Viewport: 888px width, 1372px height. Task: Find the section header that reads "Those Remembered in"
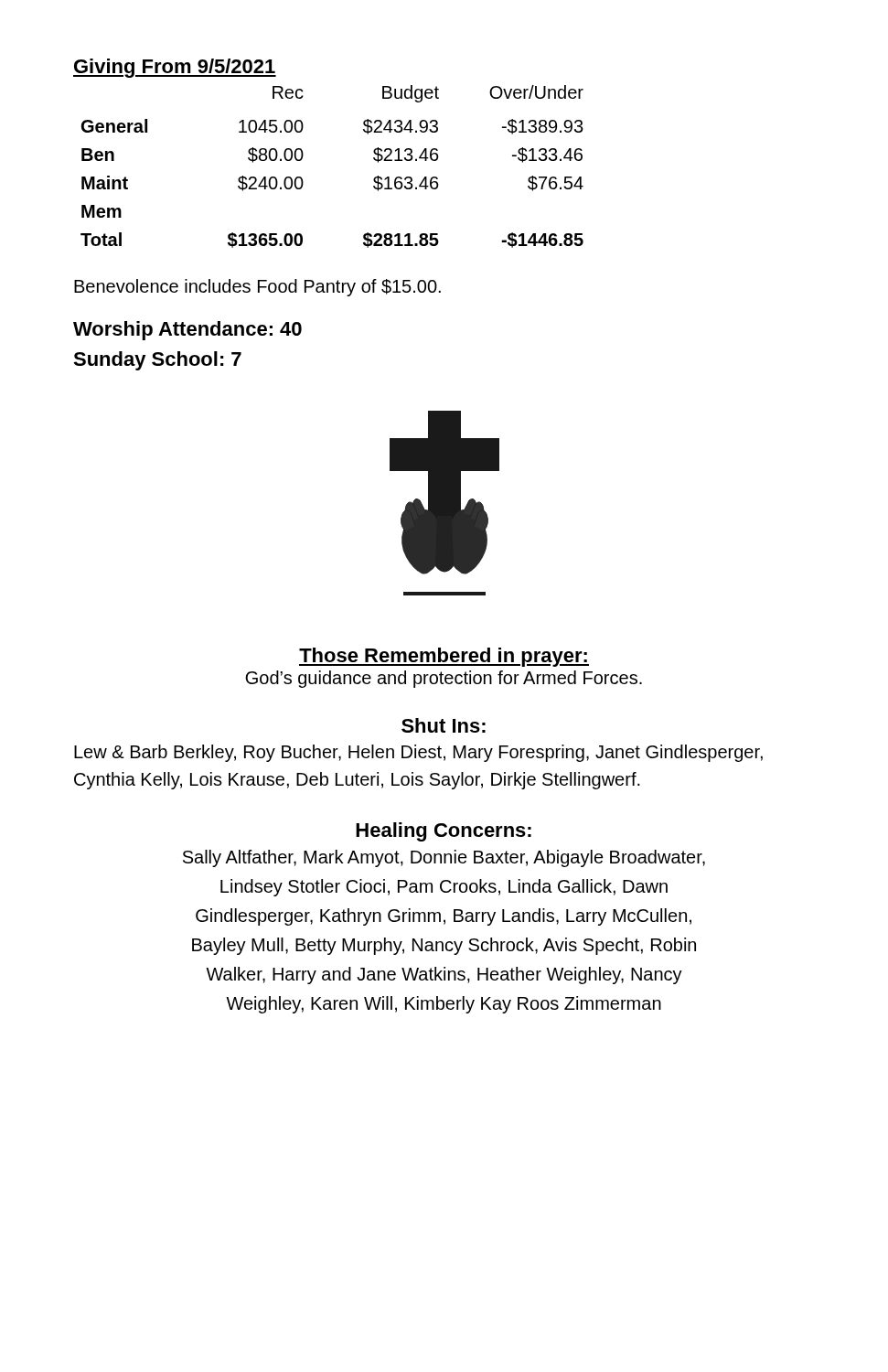coord(444,655)
